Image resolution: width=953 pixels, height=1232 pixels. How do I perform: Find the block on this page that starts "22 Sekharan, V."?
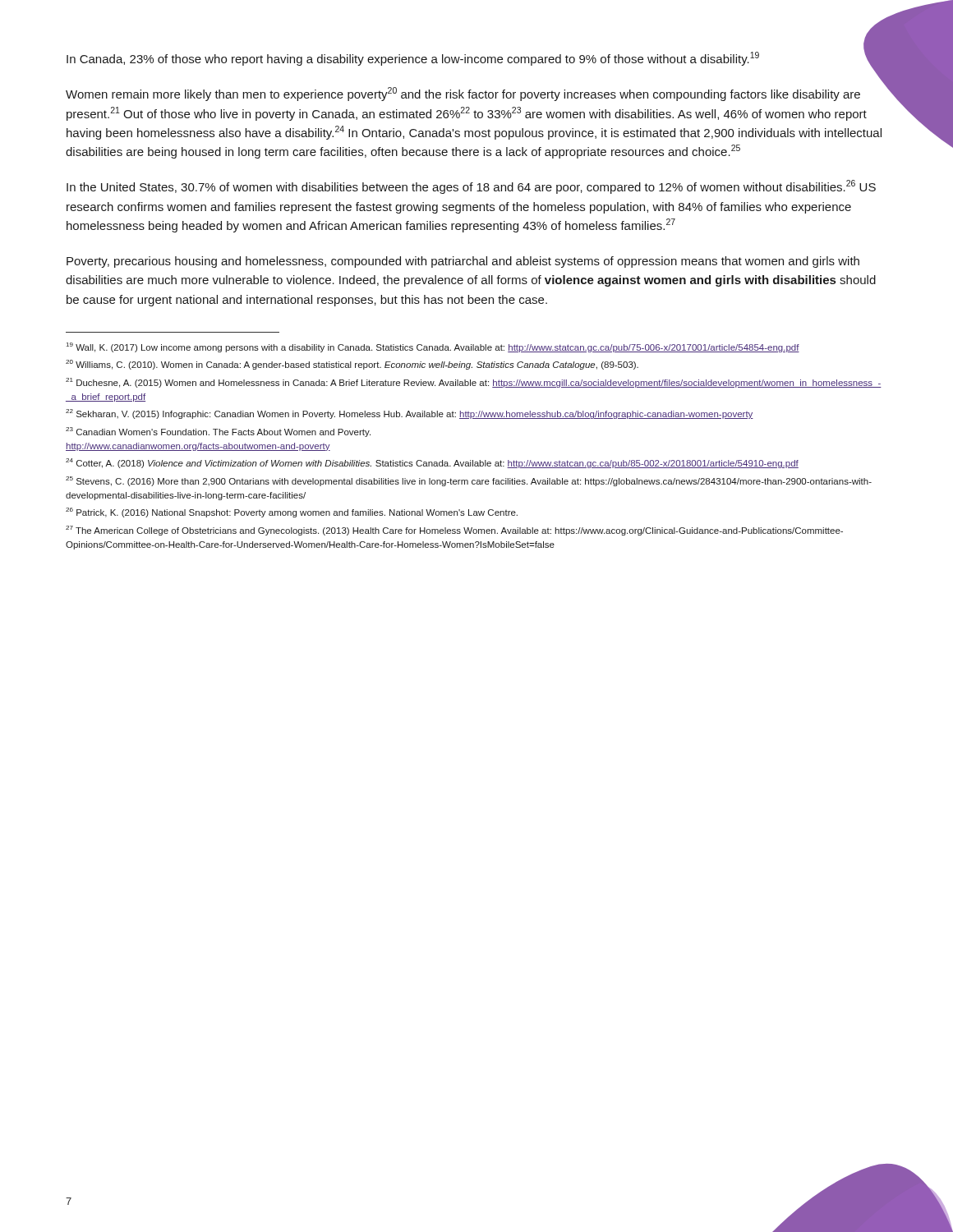[x=409, y=414]
